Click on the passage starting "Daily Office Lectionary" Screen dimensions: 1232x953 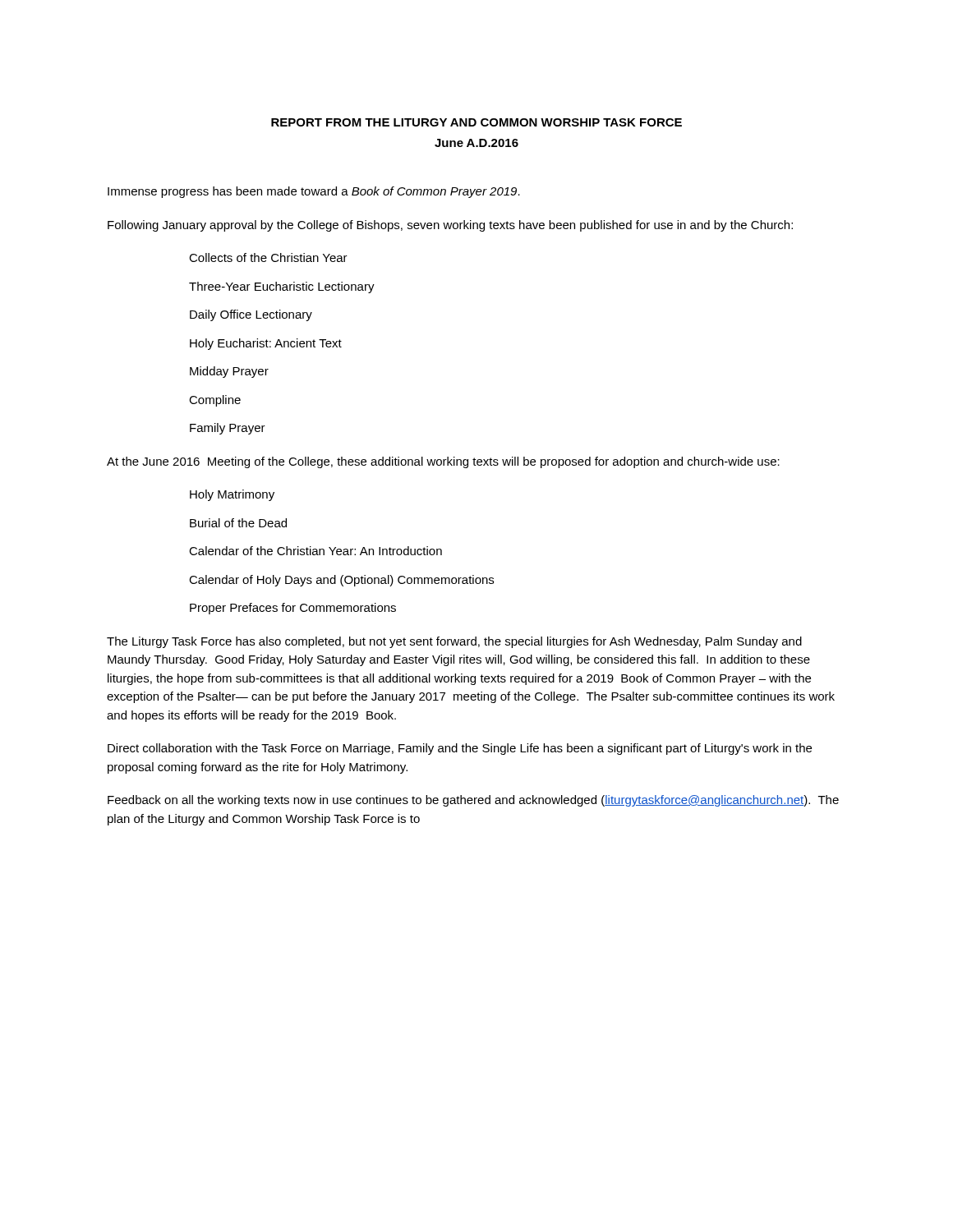click(x=250, y=314)
